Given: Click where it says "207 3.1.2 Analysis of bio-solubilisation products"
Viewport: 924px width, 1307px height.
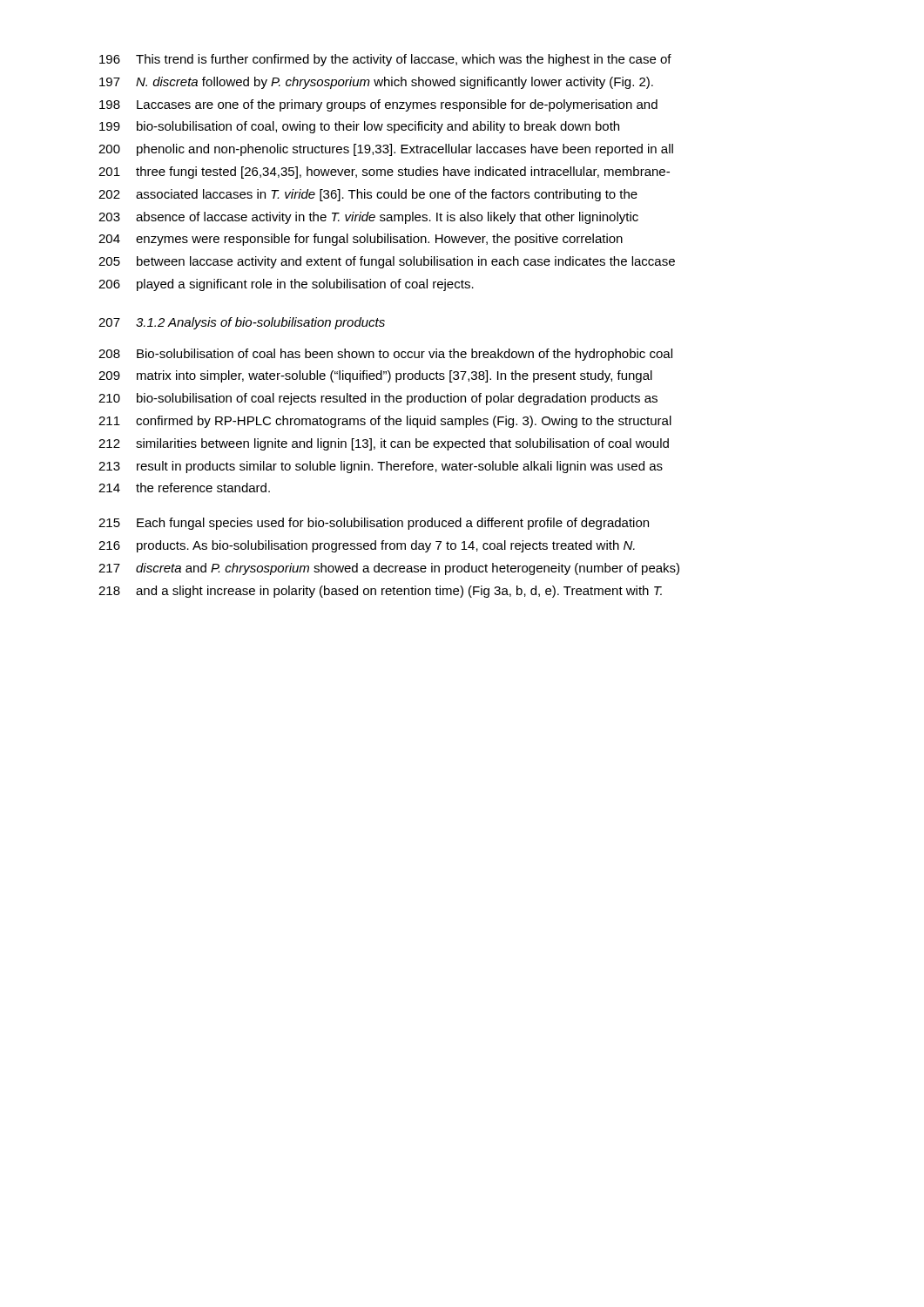Looking at the screenshot, I should pyautogui.click(x=242, y=323).
